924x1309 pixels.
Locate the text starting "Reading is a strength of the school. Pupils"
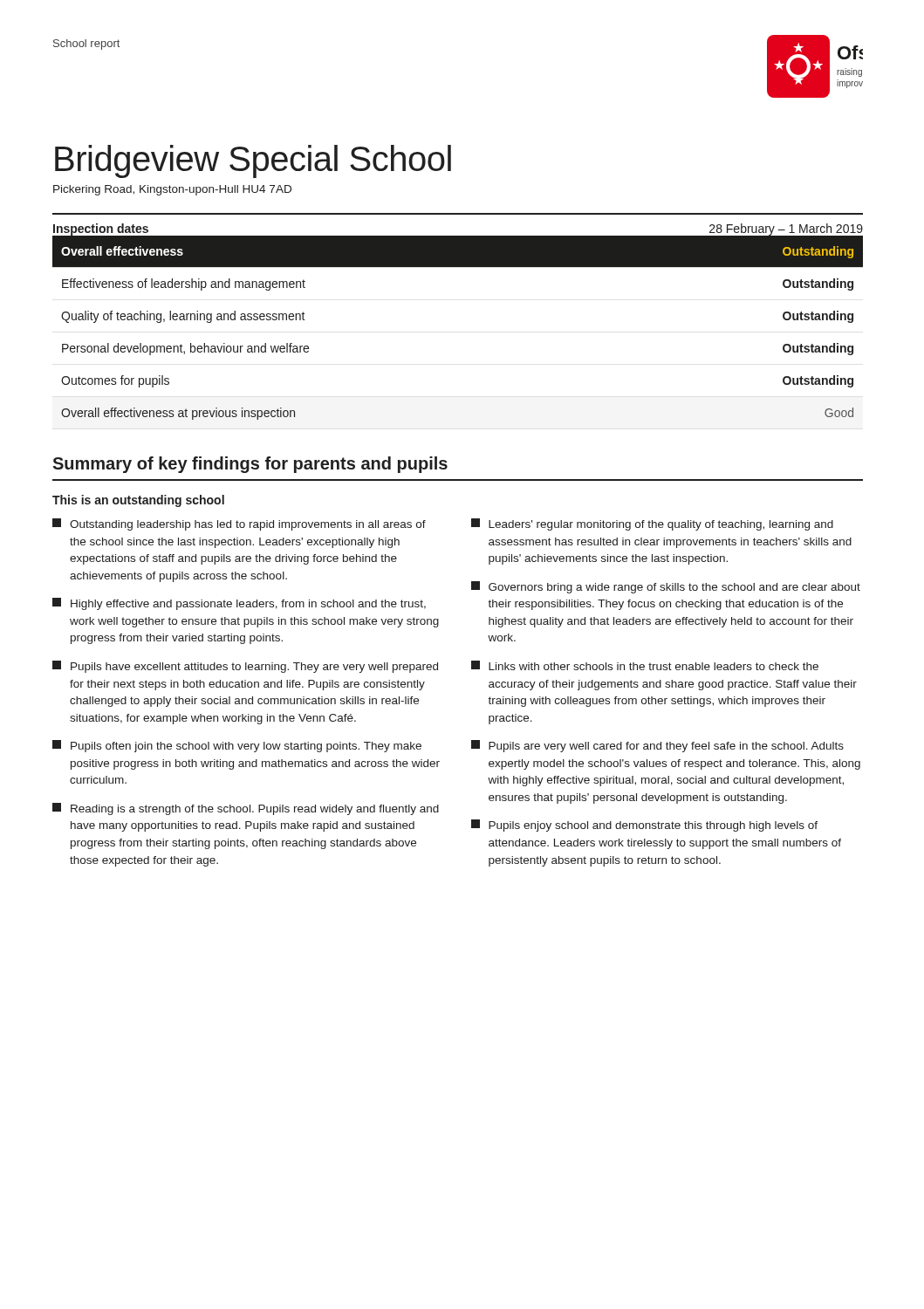[x=248, y=834]
